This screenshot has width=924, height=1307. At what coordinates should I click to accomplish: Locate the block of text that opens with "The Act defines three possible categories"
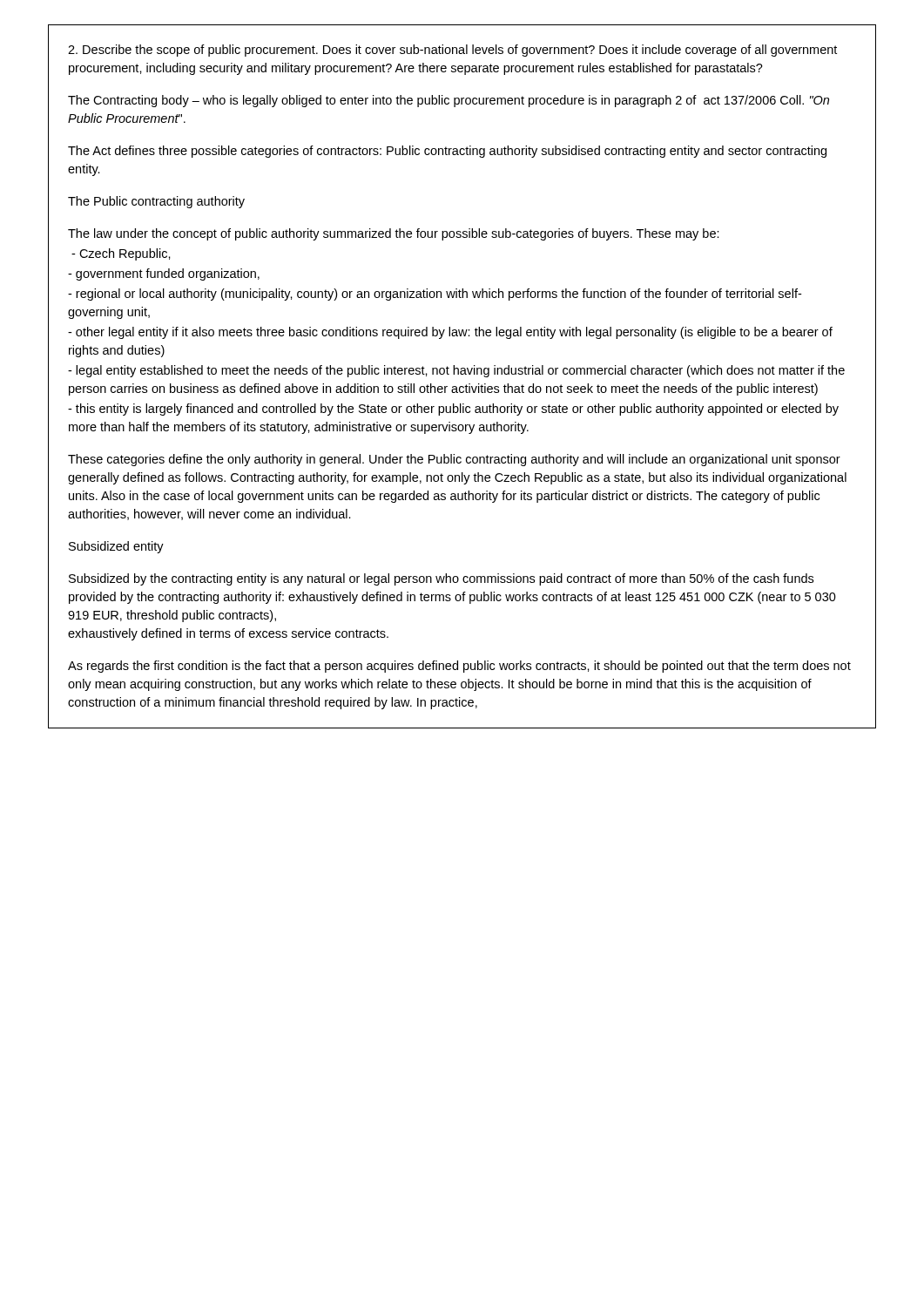point(448,160)
